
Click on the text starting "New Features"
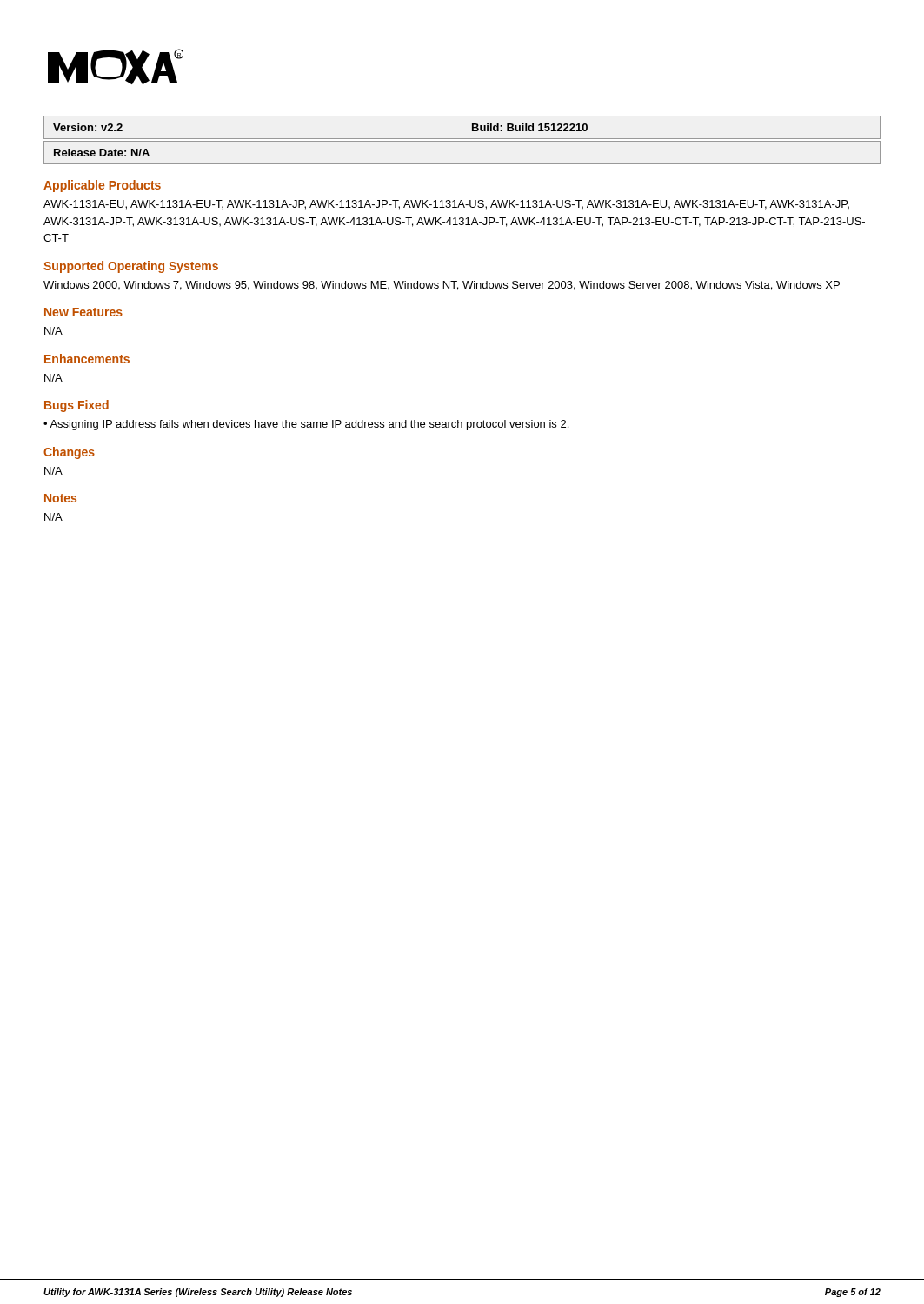[83, 312]
